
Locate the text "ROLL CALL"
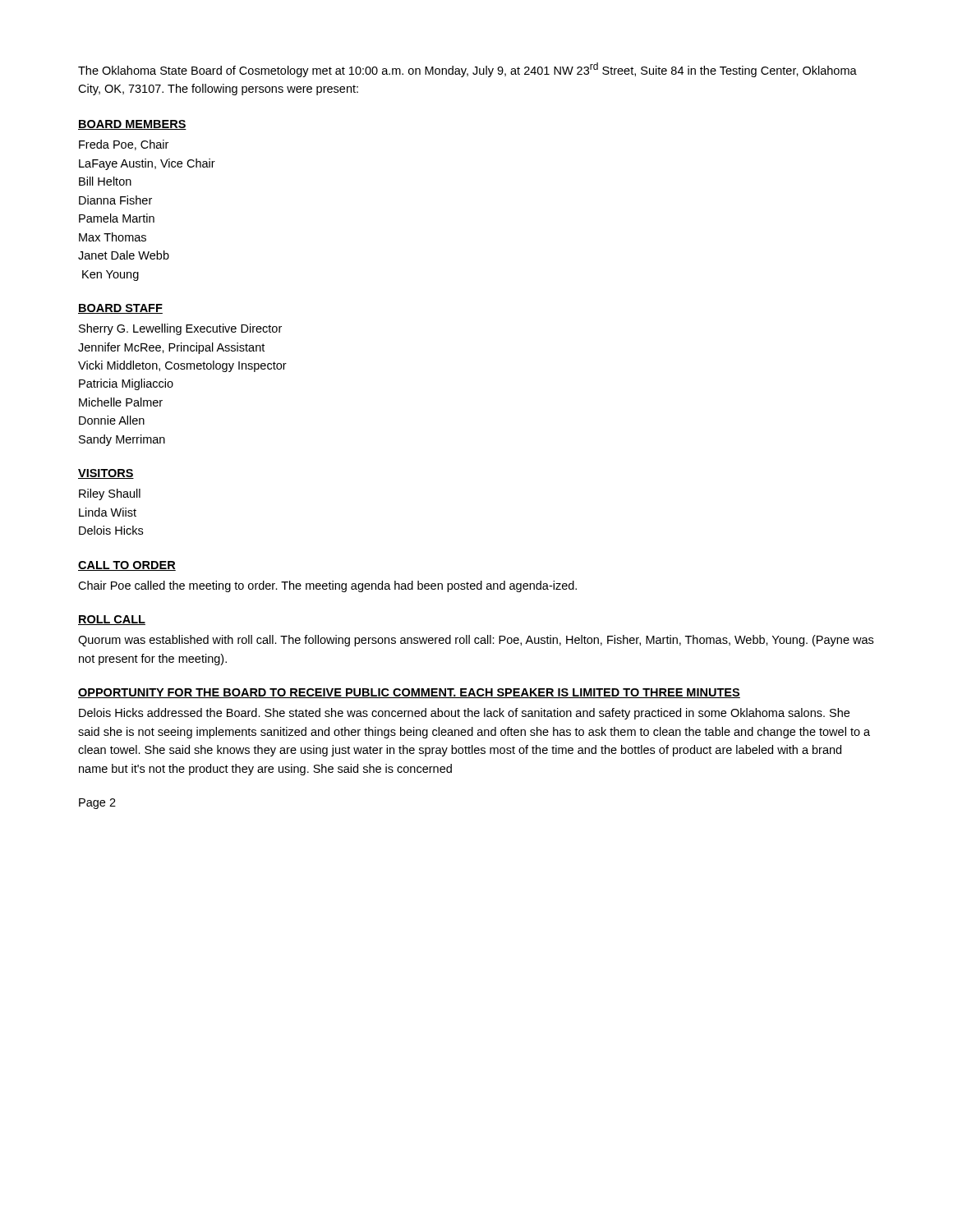tap(112, 620)
